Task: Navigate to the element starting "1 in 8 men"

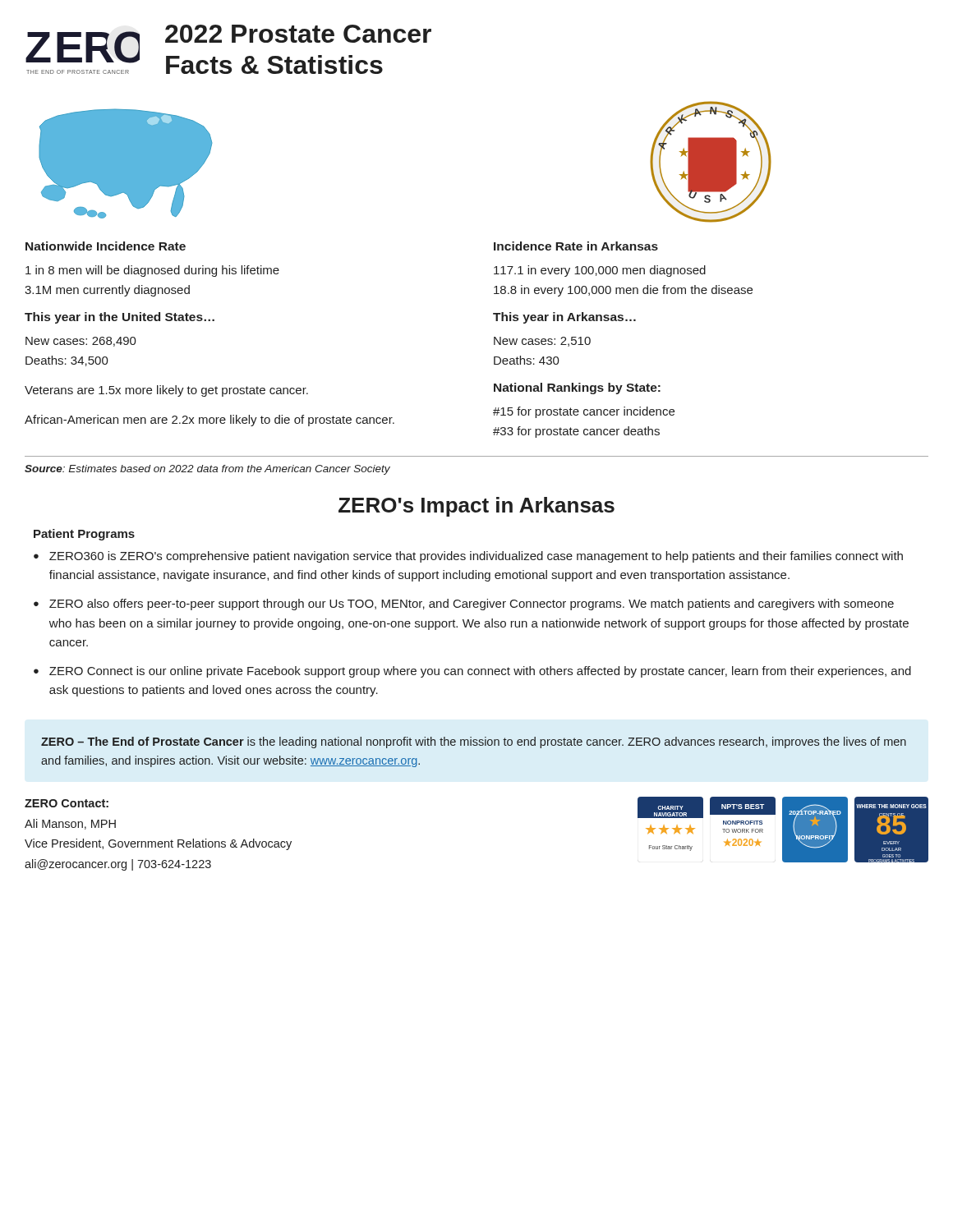Action: coord(152,279)
